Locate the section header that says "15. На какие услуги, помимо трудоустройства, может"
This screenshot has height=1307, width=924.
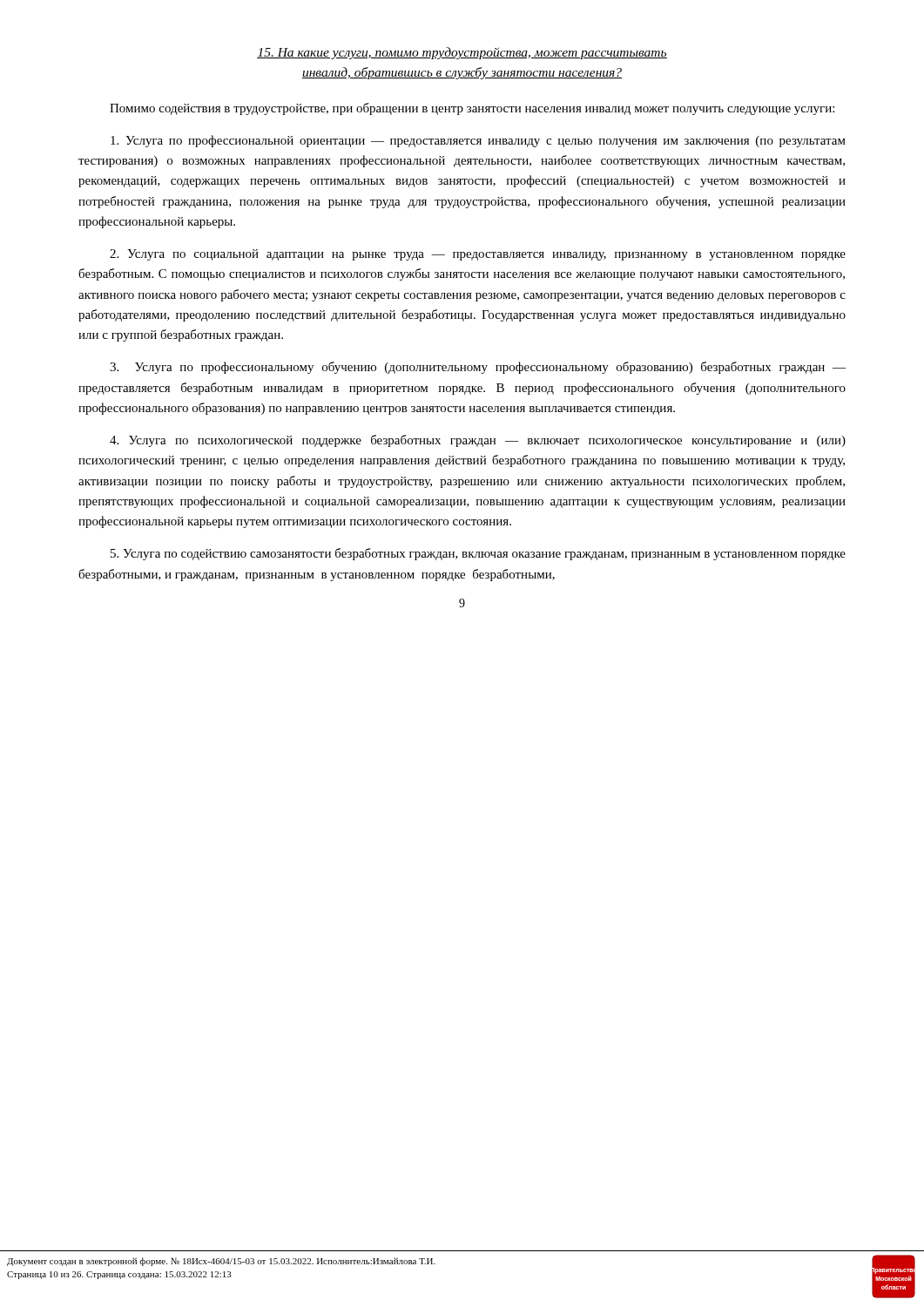[462, 62]
